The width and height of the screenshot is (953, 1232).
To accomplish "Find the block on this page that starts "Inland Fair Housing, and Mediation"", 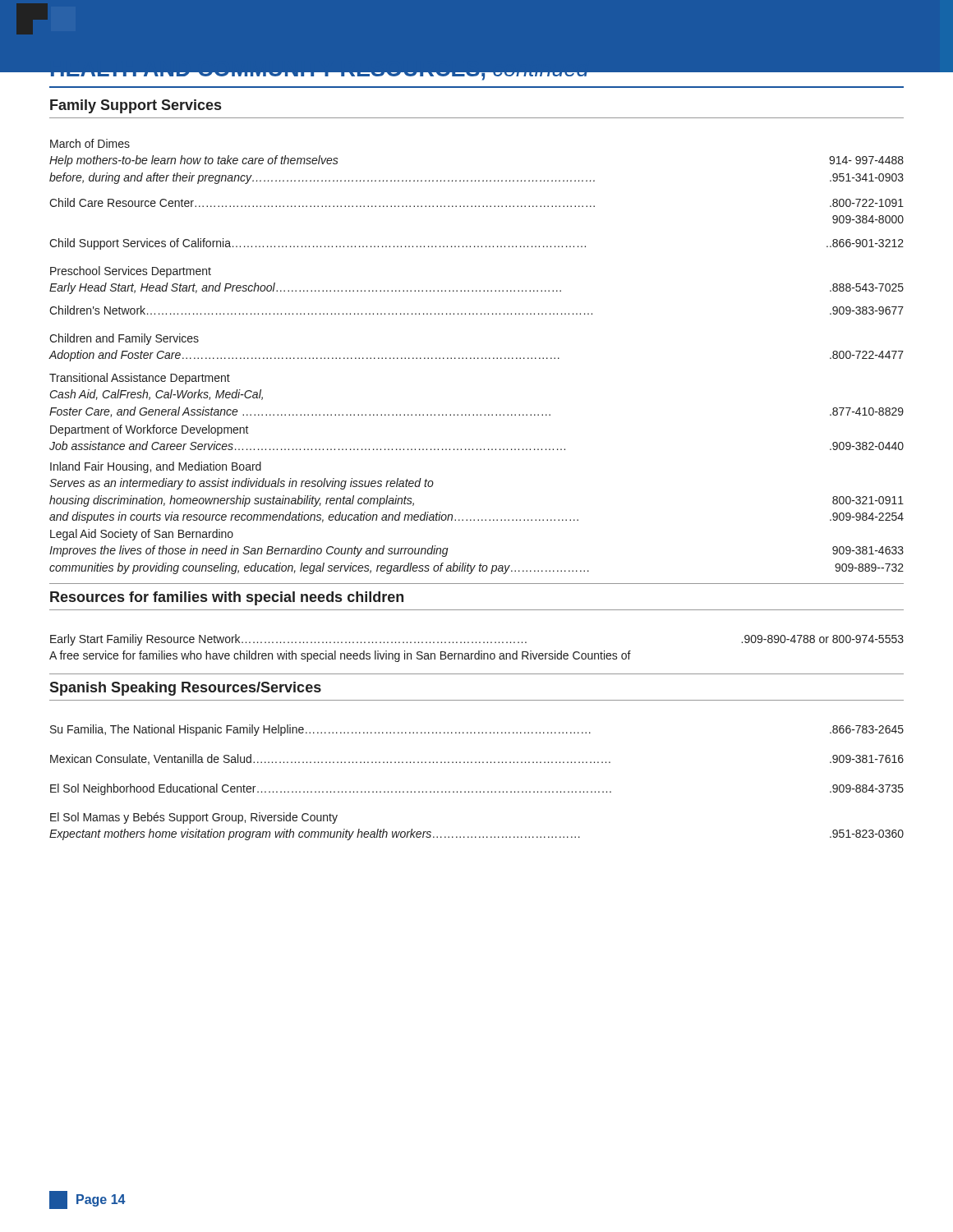I will (x=156, y=467).
